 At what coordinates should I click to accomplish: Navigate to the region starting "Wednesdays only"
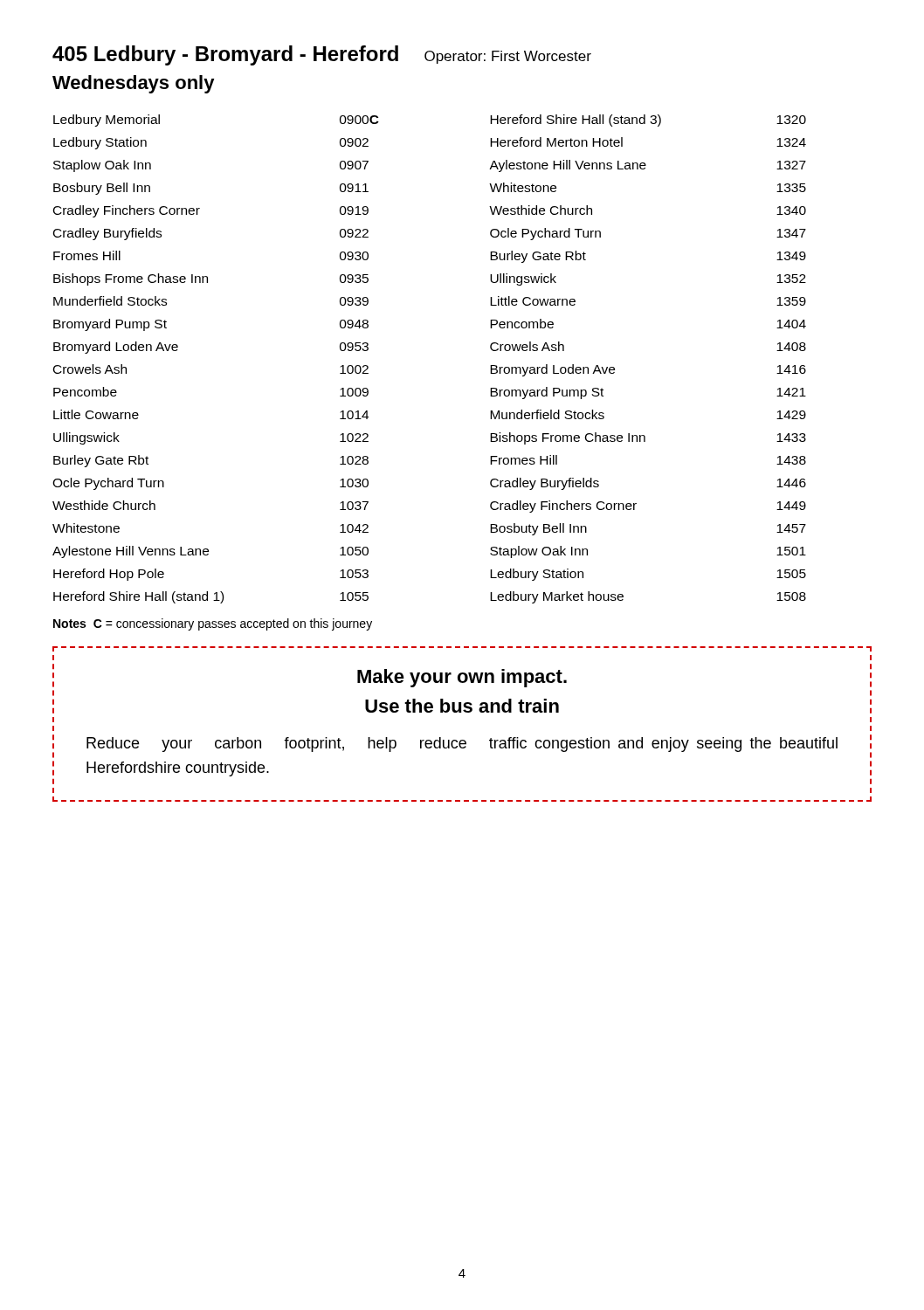133,83
